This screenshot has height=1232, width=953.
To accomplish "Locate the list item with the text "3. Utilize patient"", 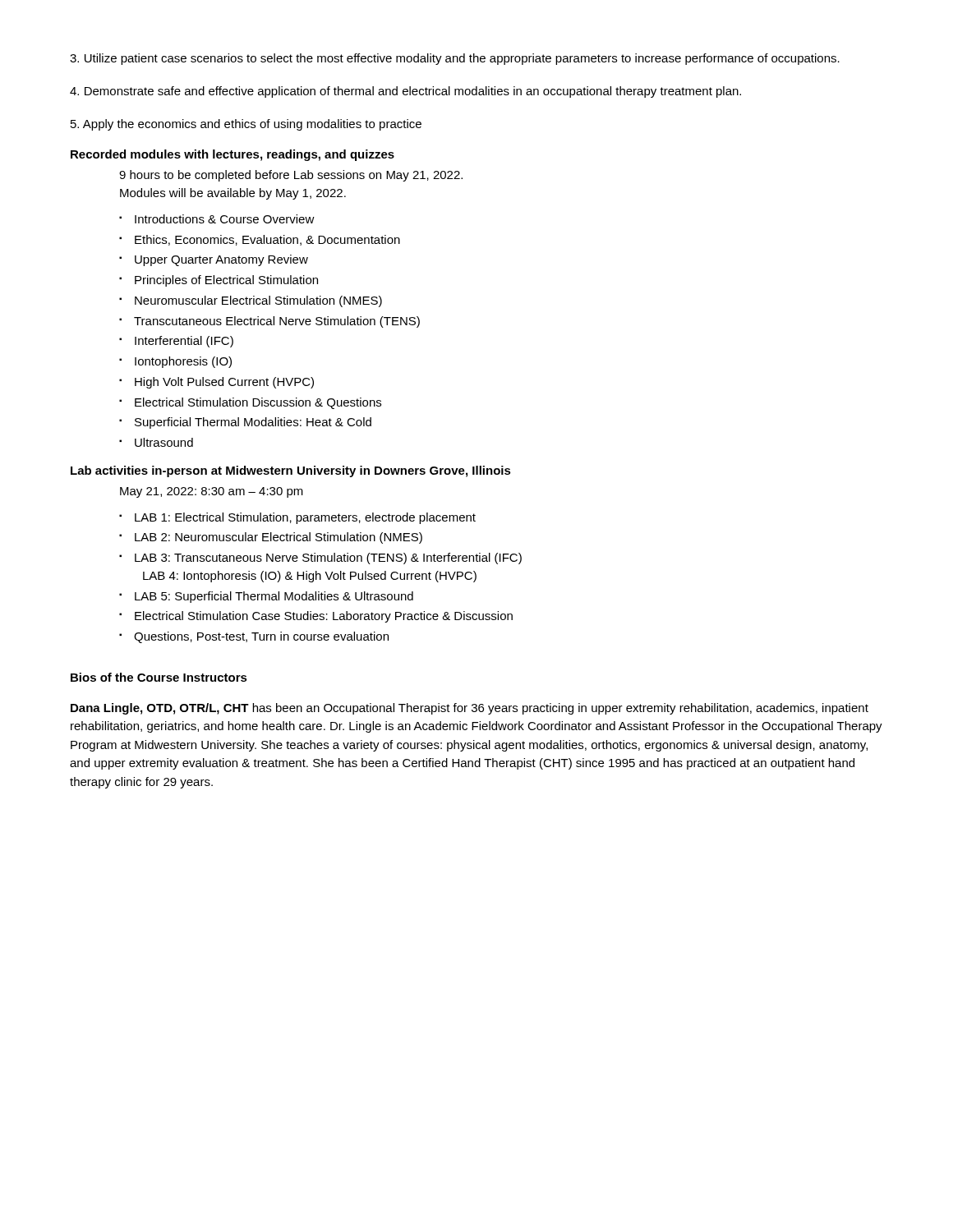I will coord(455,58).
